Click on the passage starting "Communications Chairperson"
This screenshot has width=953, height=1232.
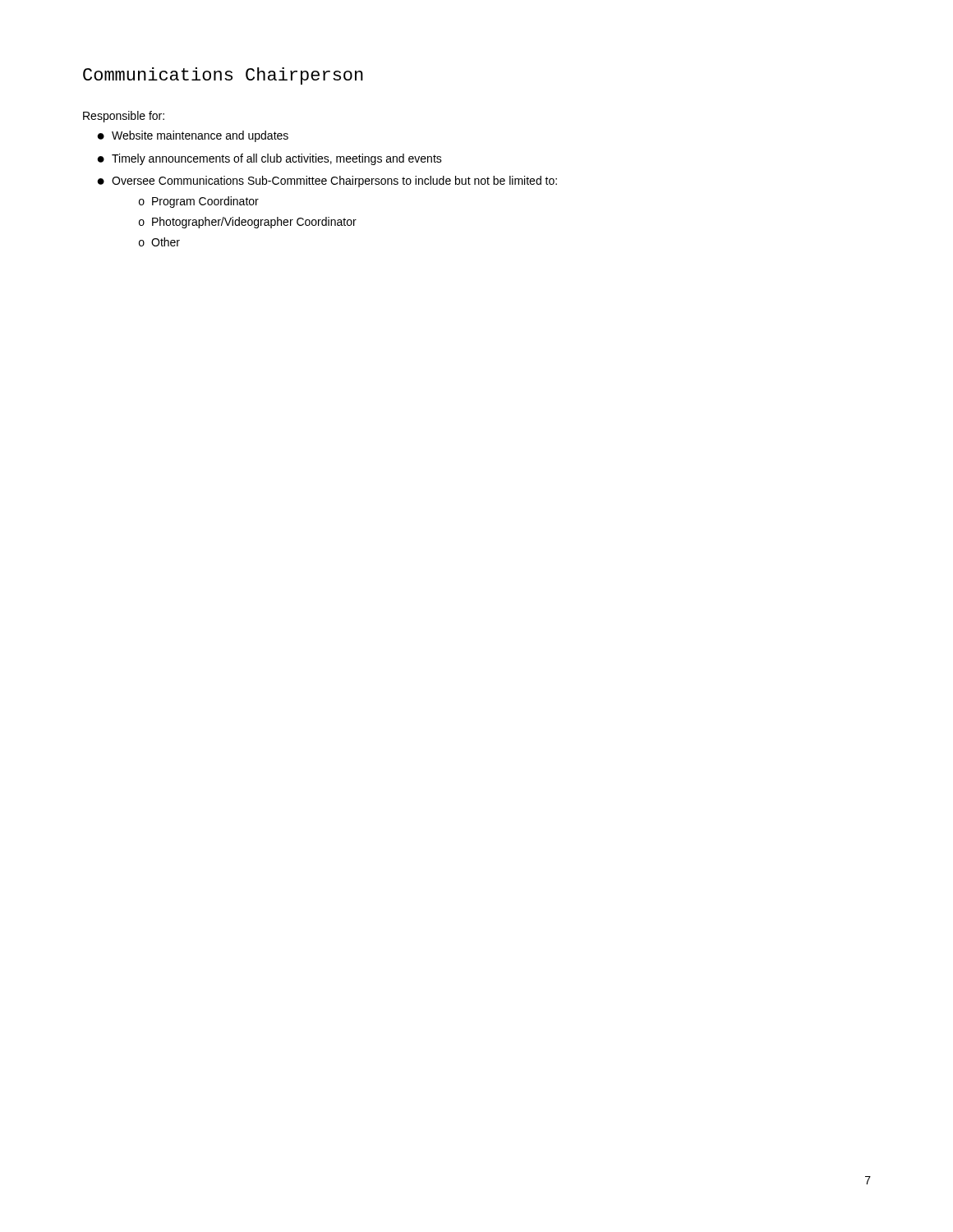click(x=223, y=76)
